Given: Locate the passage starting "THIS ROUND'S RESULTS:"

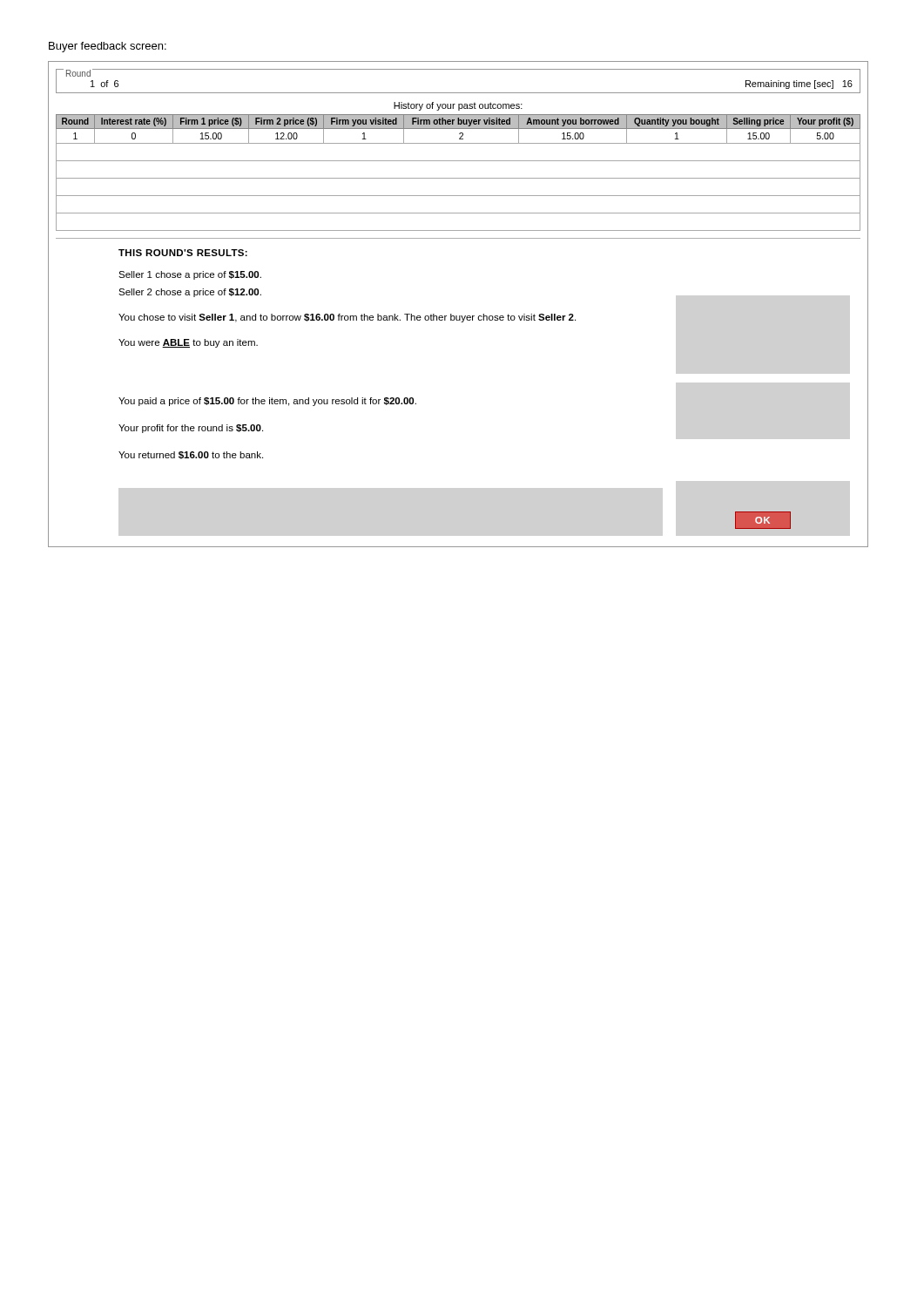Looking at the screenshot, I should pos(183,253).
